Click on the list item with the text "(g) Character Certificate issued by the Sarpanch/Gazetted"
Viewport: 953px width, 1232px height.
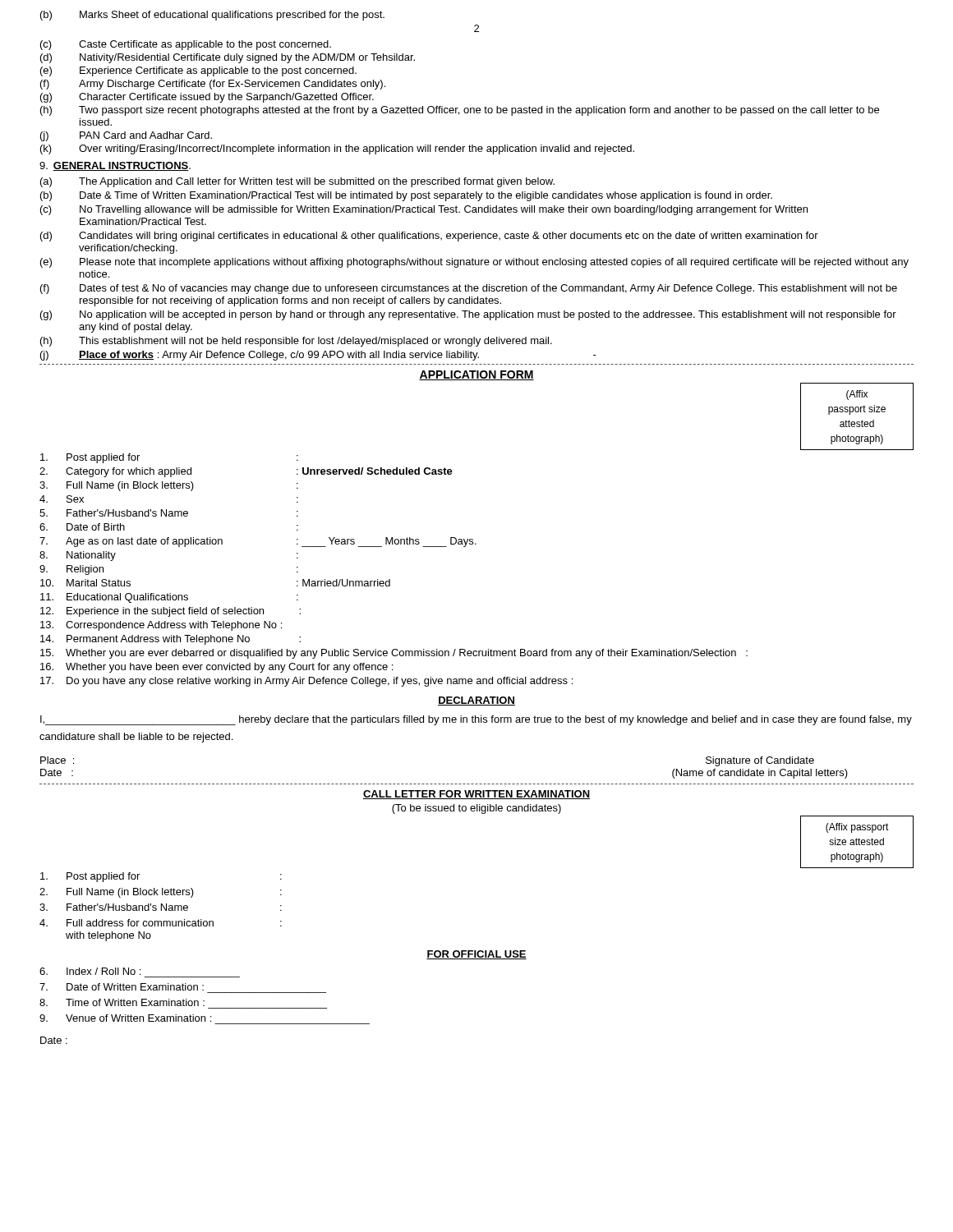coord(207,96)
